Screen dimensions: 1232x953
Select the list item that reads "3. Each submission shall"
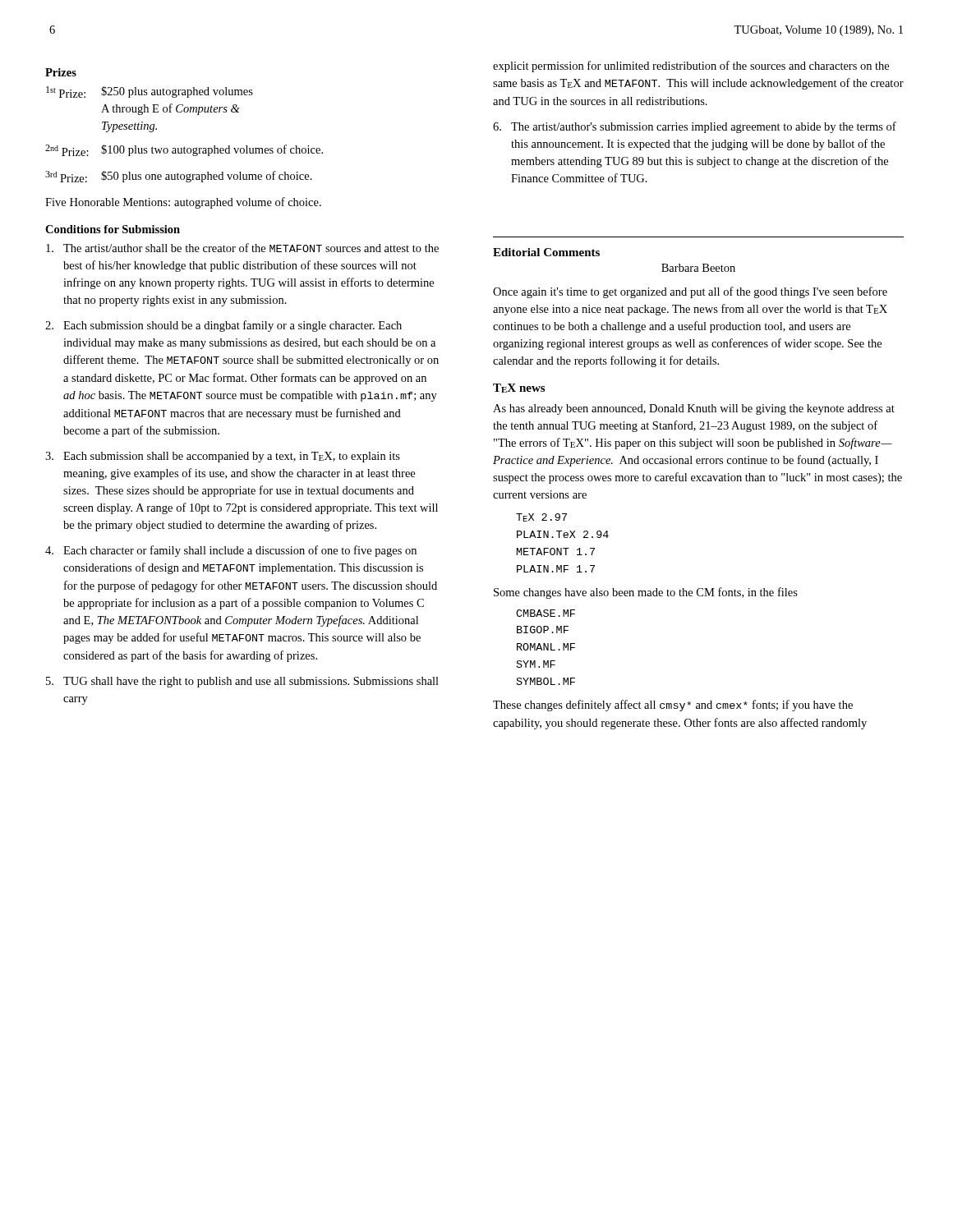pyautogui.click(x=242, y=491)
